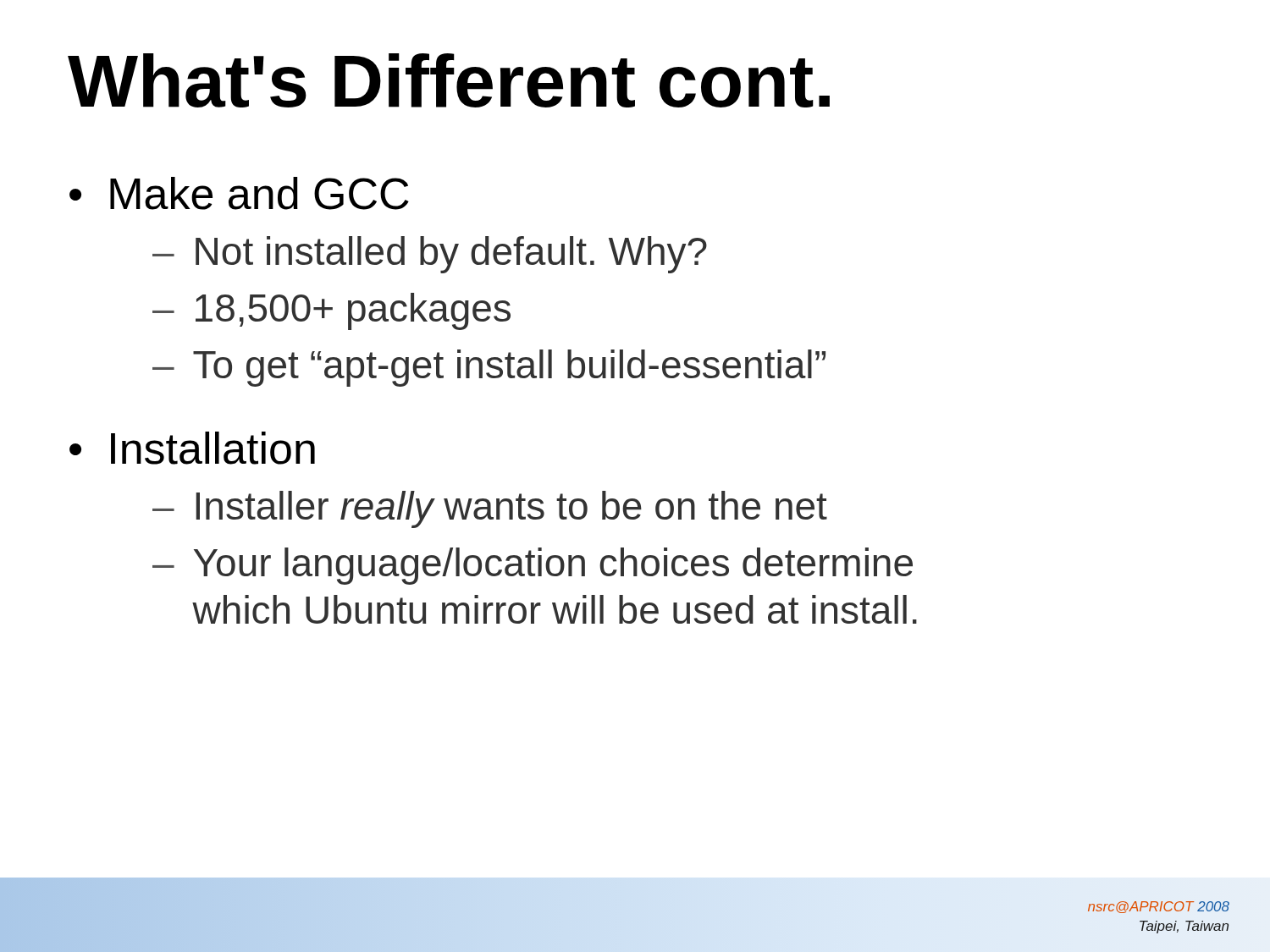The height and width of the screenshot is (952, 1270).
Task: Find the element starting "• Make and GCC"
Action: [x=239, y=195]
